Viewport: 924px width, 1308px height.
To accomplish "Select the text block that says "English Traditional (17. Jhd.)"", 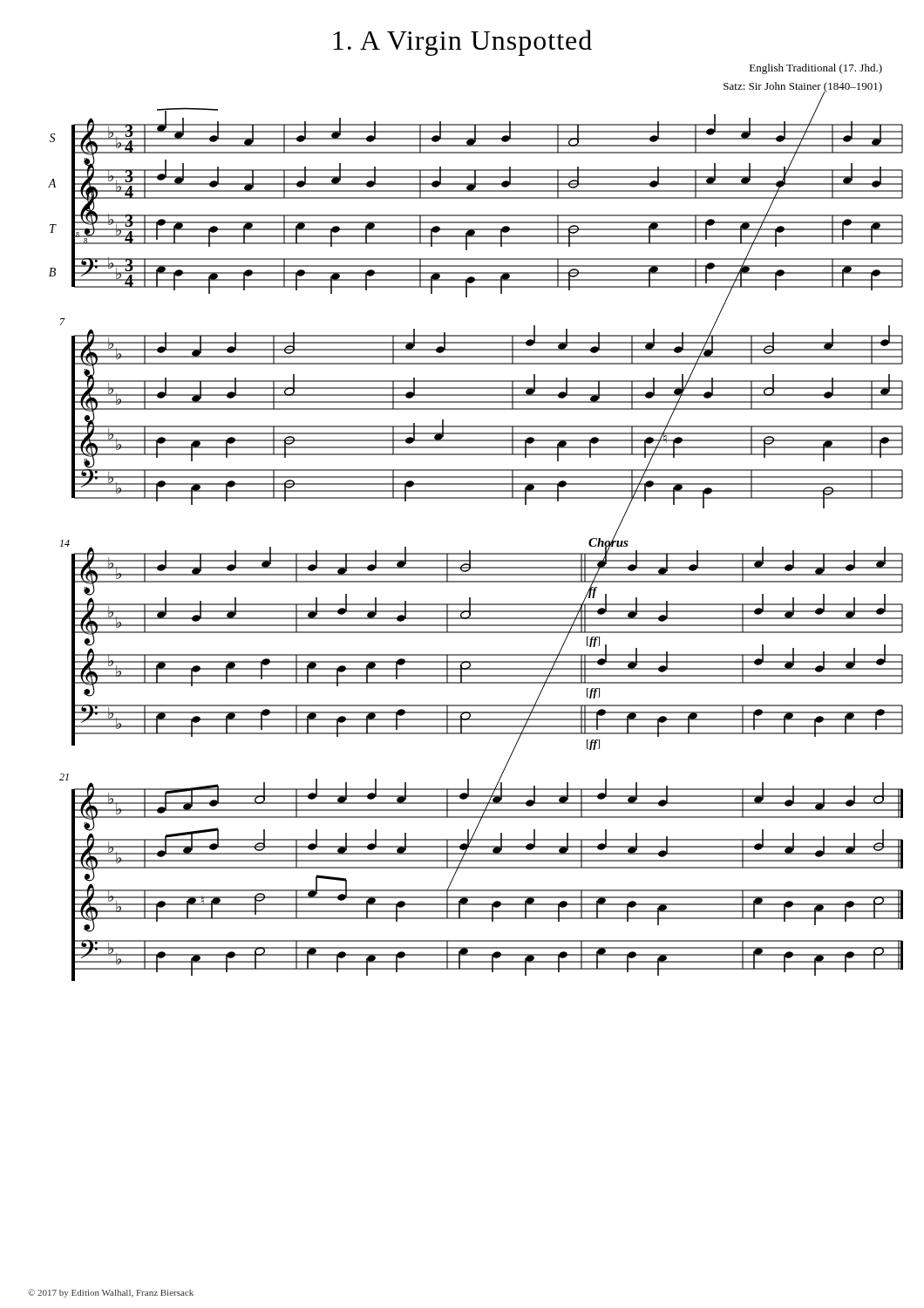I will (x=802, y=77).
